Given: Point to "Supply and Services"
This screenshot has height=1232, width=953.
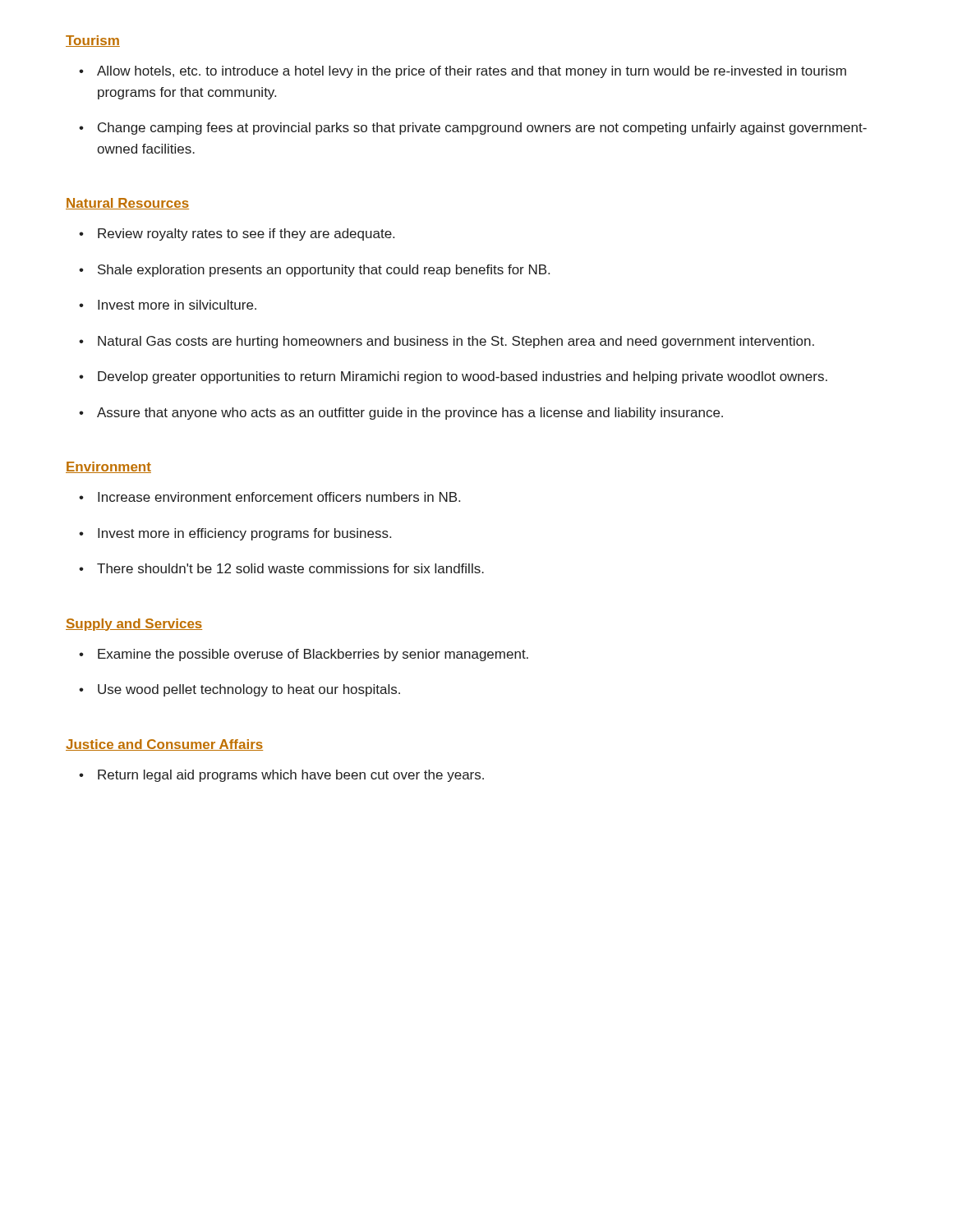Looking at the screenshot, I should tap(134, 624).
